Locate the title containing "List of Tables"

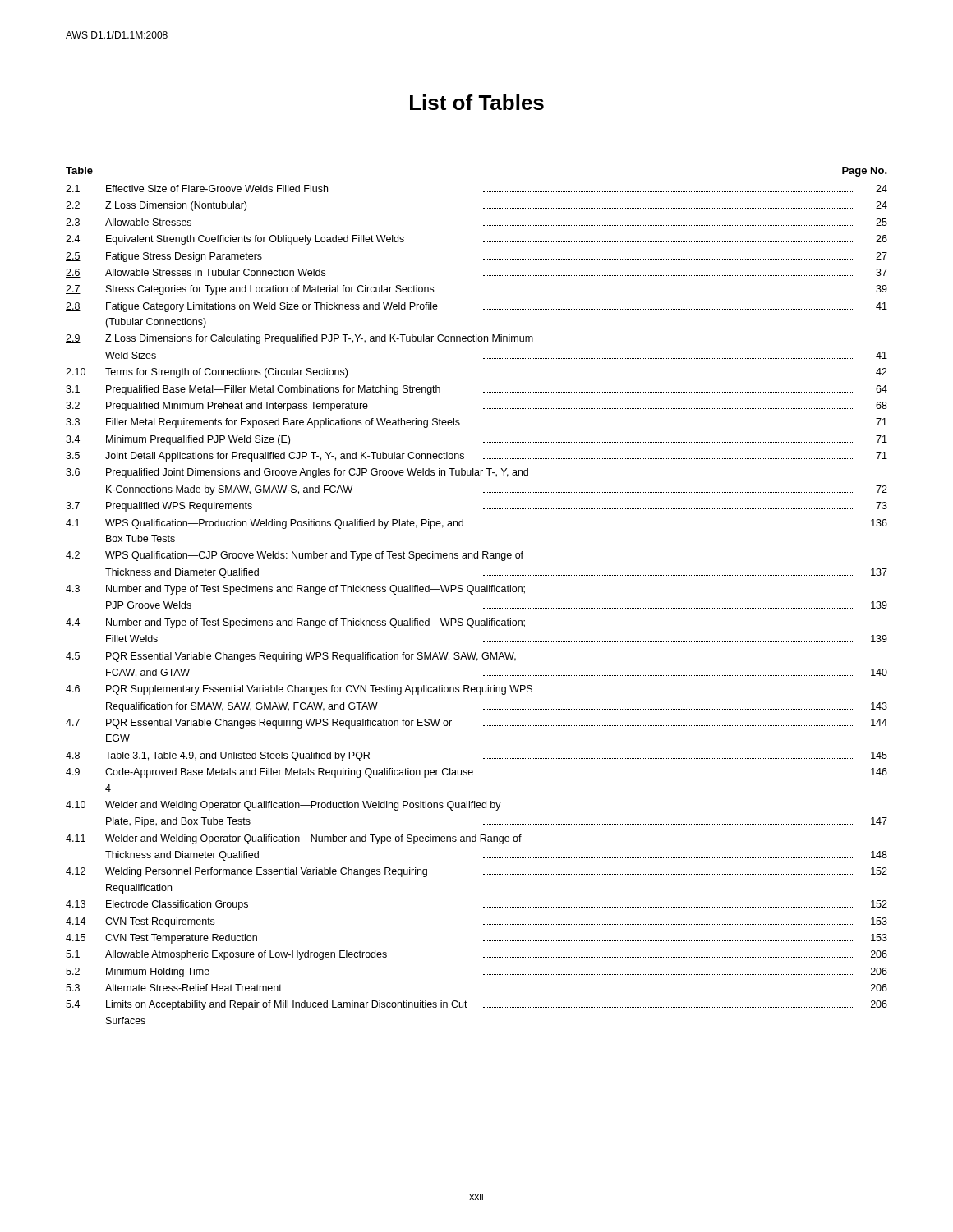click(476, 103)
